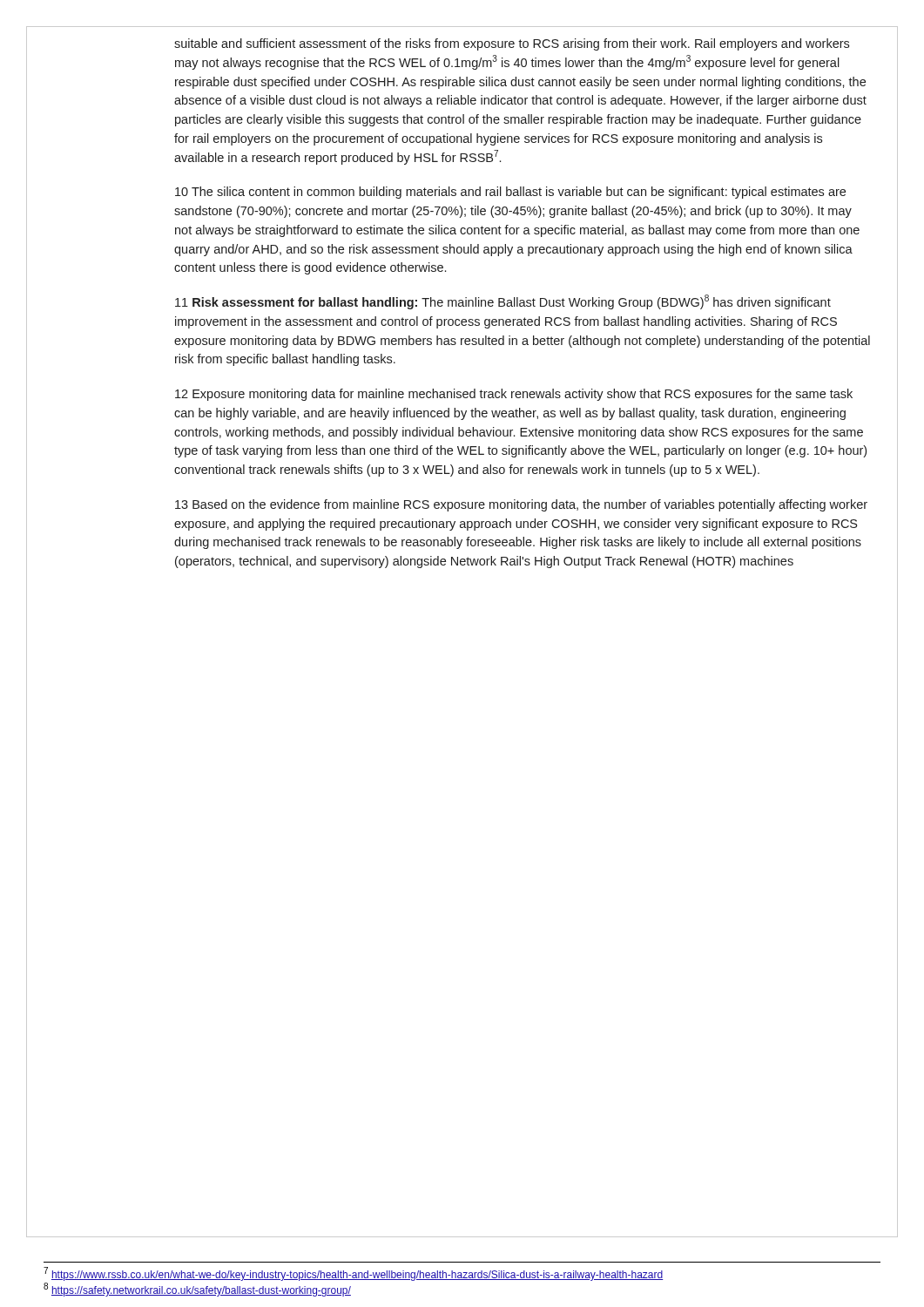
Task: Select the footnote containing "7 https://www.rssb.co.uk/en/what-we-do/key-industry-topics/health-and-wellbeing/health-hazards/Silica-dust-is-a-railway-health-hazard"
Action: click(353, 1274)
